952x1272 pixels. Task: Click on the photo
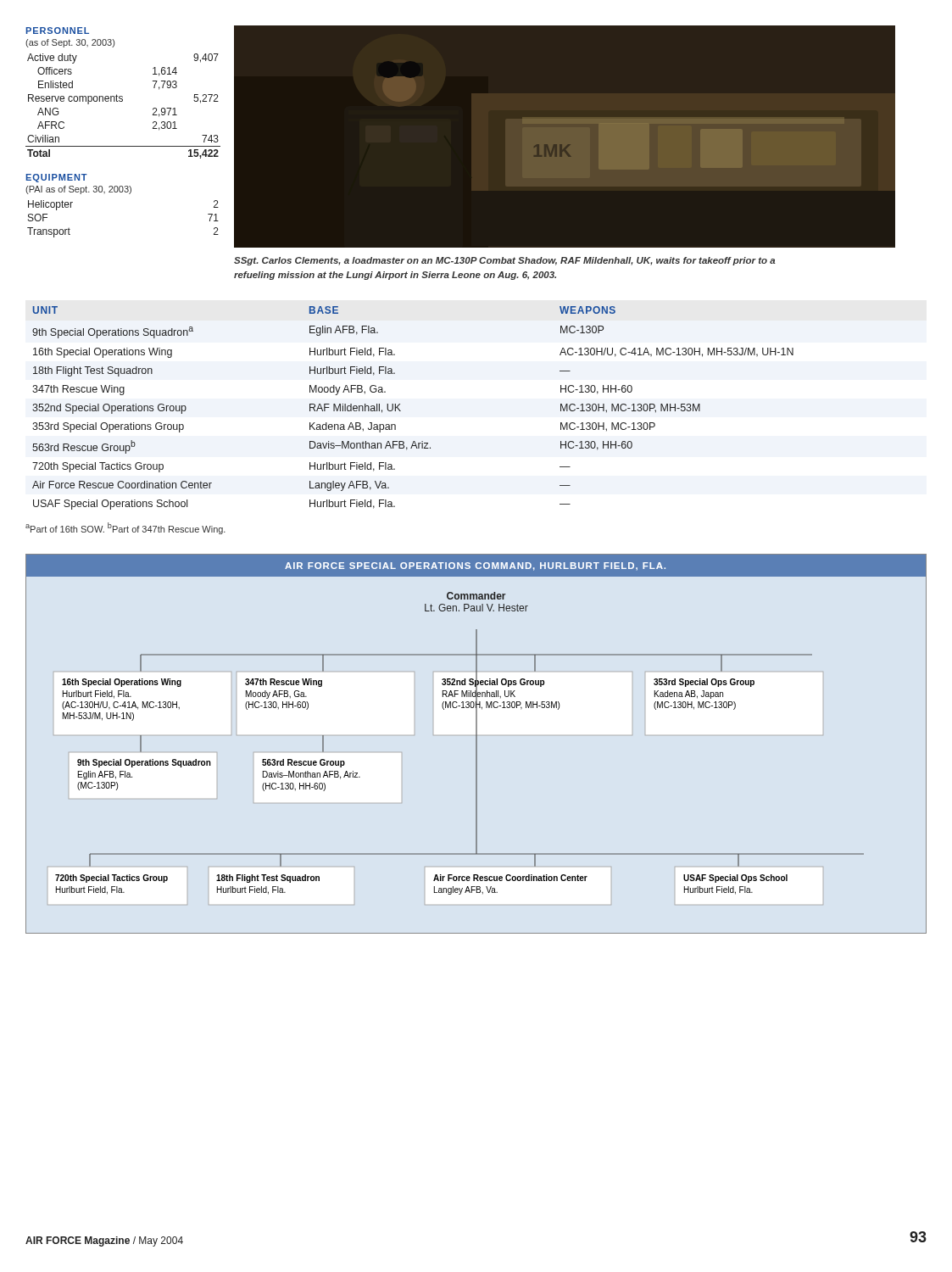(565, 137)
